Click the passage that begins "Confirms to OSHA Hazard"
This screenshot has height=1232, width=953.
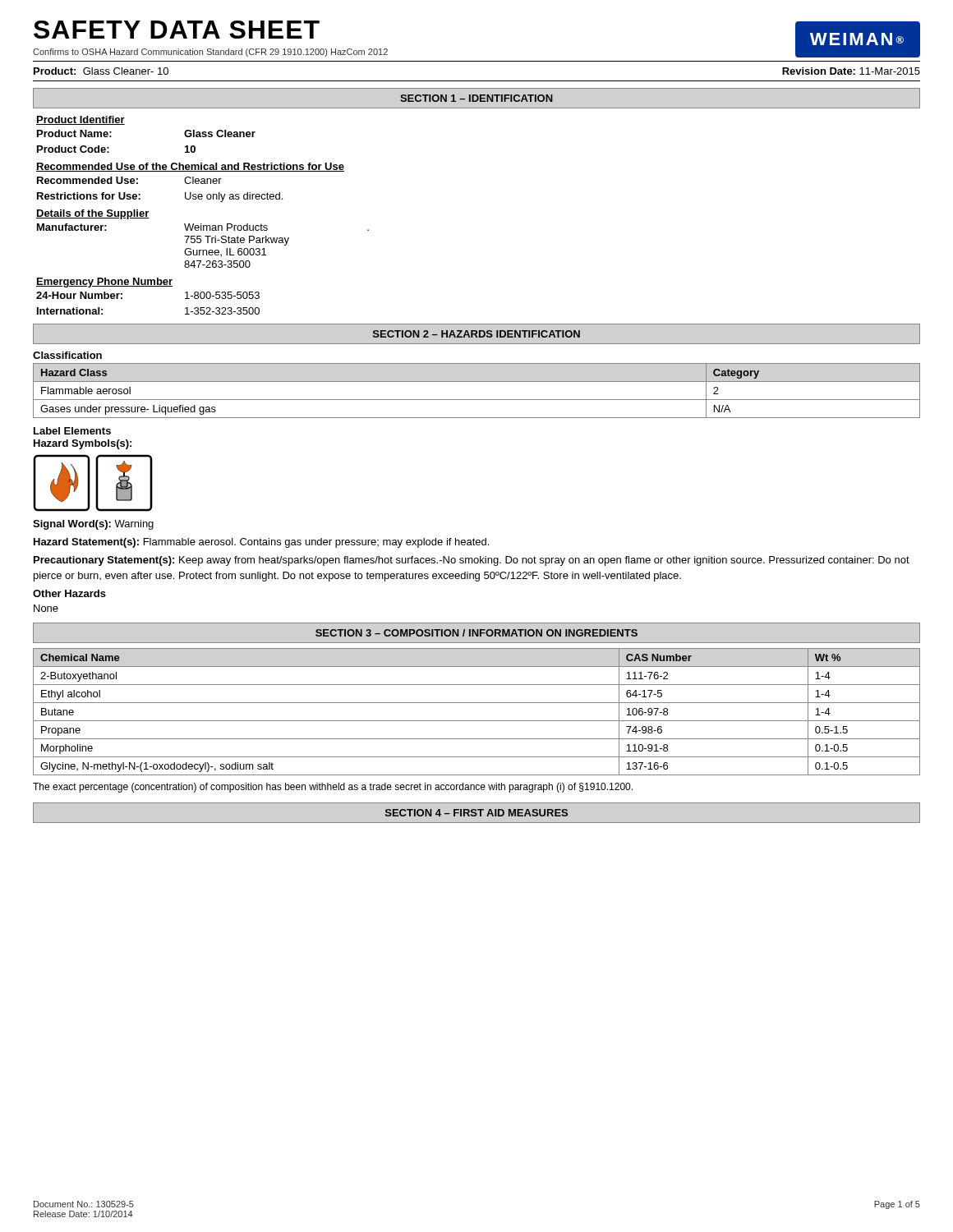click(210, 52)
